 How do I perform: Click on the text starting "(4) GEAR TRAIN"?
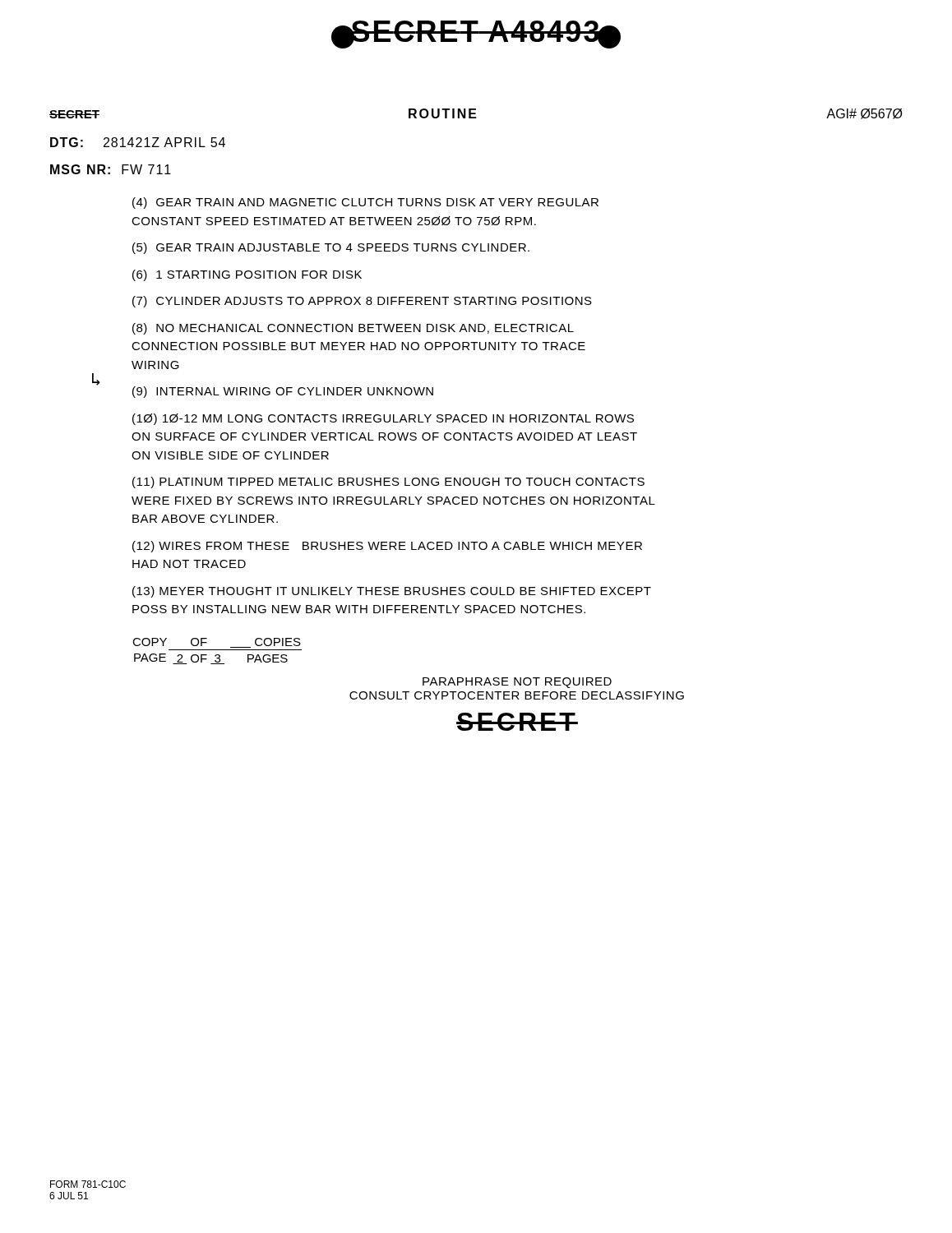click(x=366, y=211)
